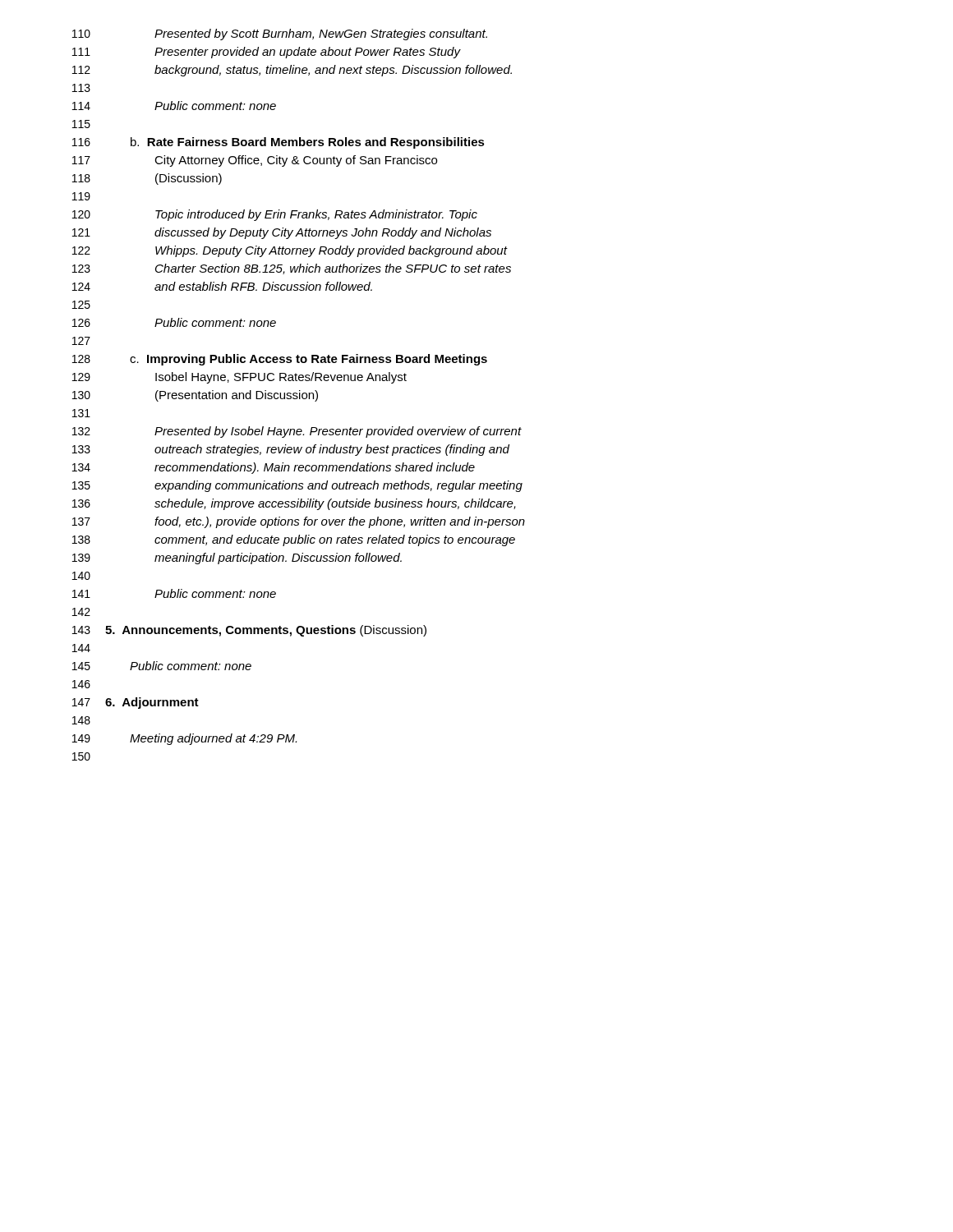The height and width of the screenshot is (1232, 953).
Task: Locate the text starting "129 Isobel Hayne, SFPUC Rates/Revenue"
Action: coord(239,378)
